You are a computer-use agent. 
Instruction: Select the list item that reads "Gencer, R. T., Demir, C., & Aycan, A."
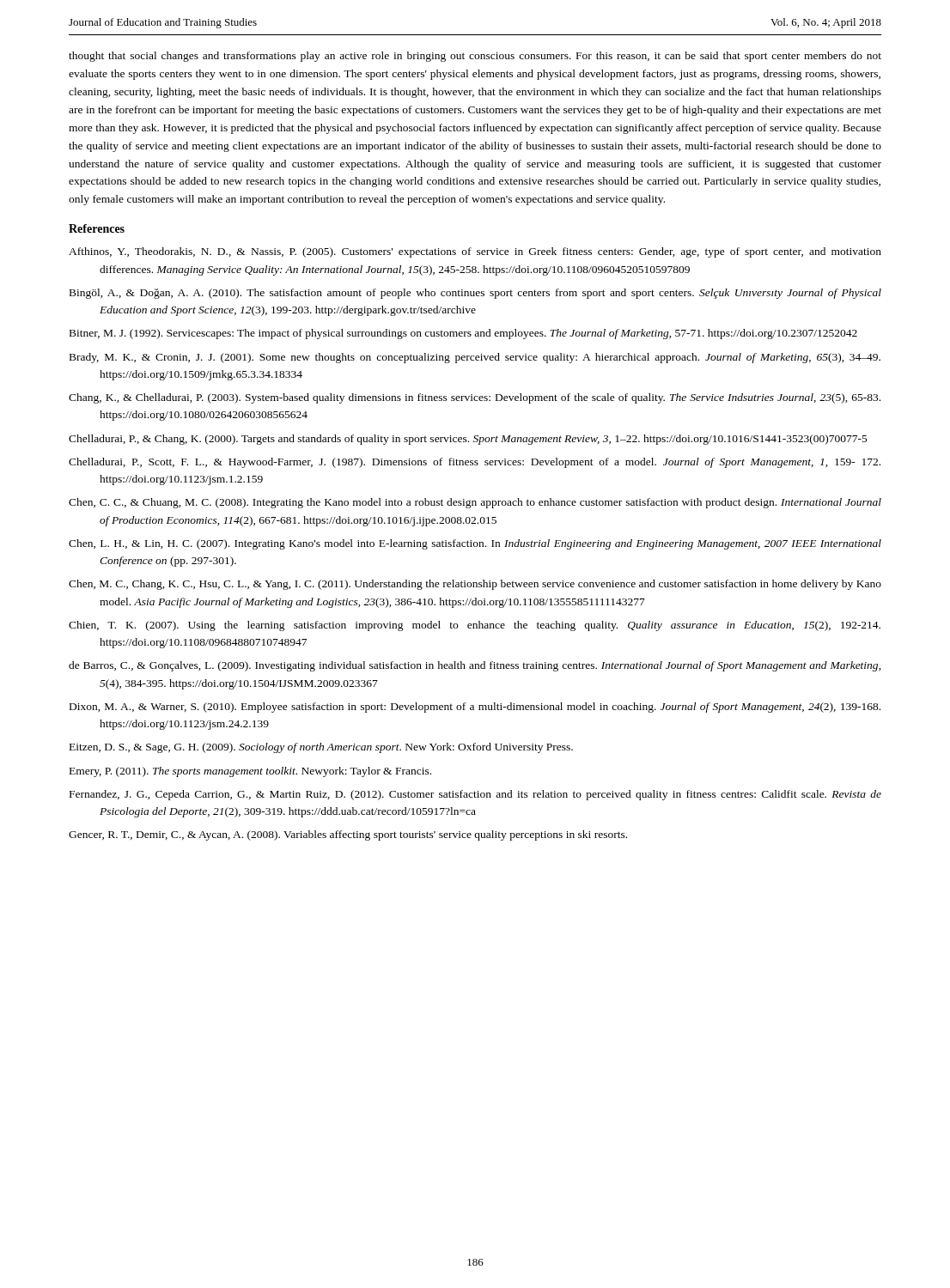click(x=348, y=834)
